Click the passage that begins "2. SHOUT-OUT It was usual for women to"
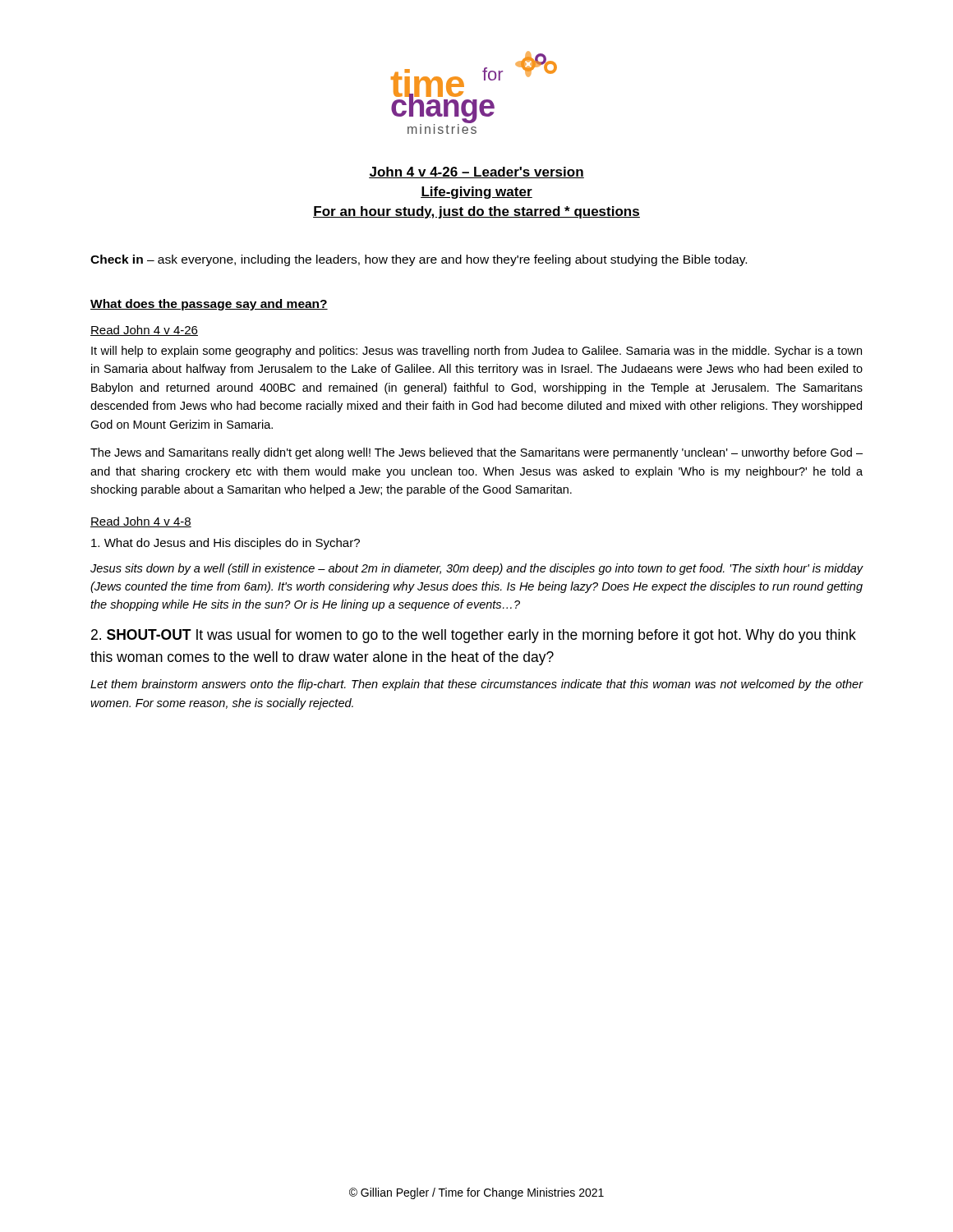The image size is (953, 1232). tap(473, 646)
